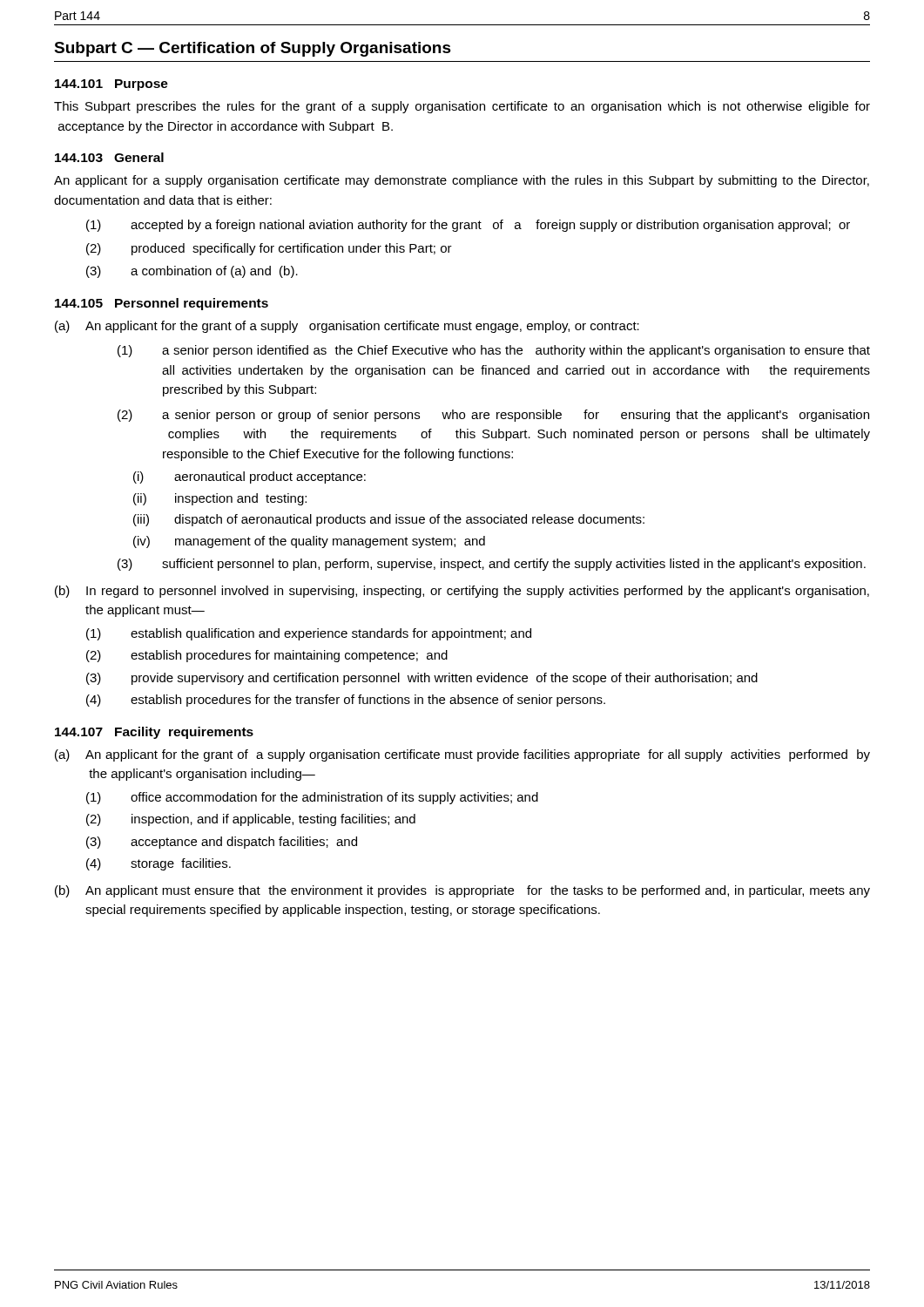The height and width of the screenshot is (1307, 924).
Task: Where does it say "144.103 General"?
Action: pyautogui.click(x=109, y=157)
